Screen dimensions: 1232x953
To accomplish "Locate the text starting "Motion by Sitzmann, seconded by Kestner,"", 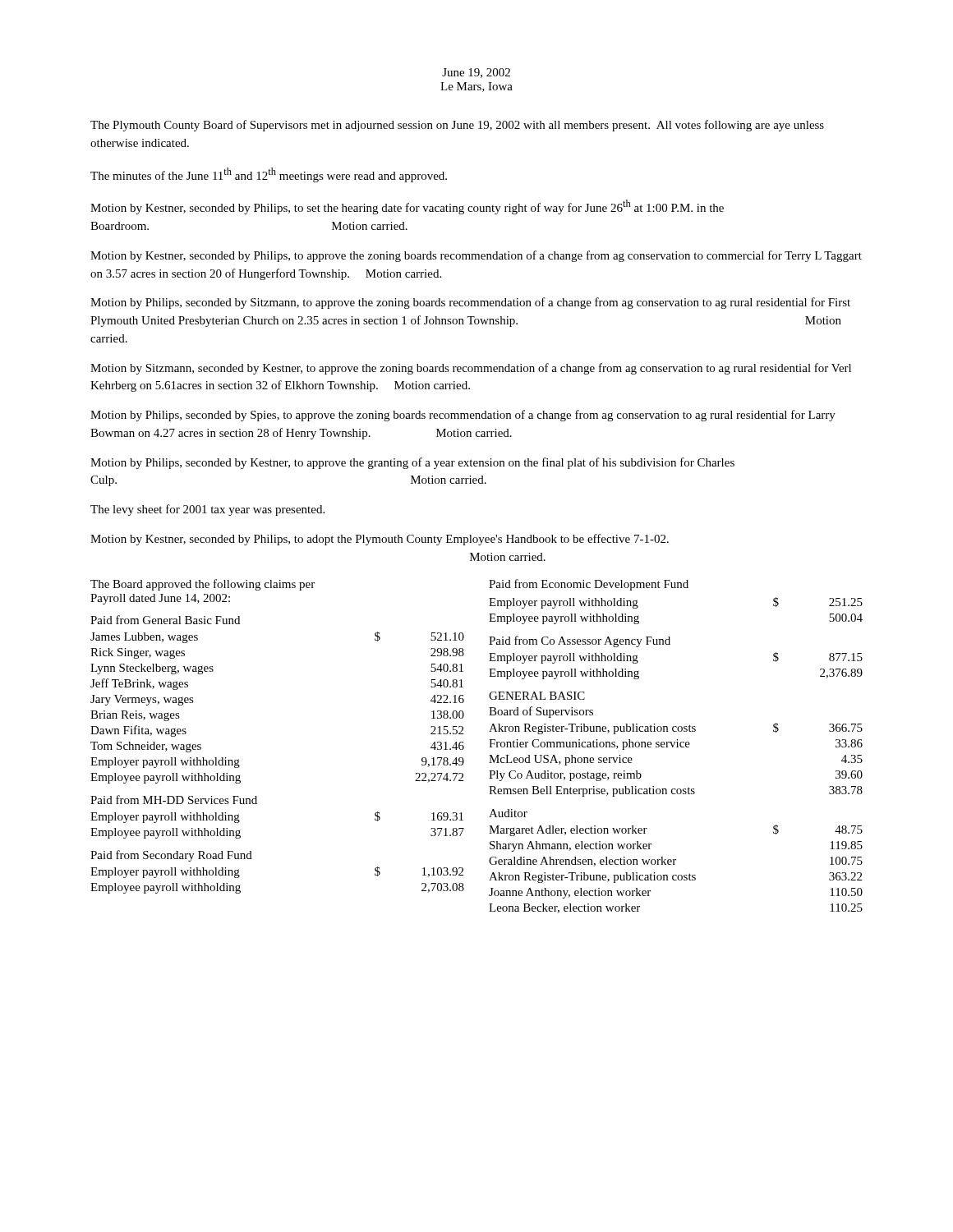I will click(471, 376).
